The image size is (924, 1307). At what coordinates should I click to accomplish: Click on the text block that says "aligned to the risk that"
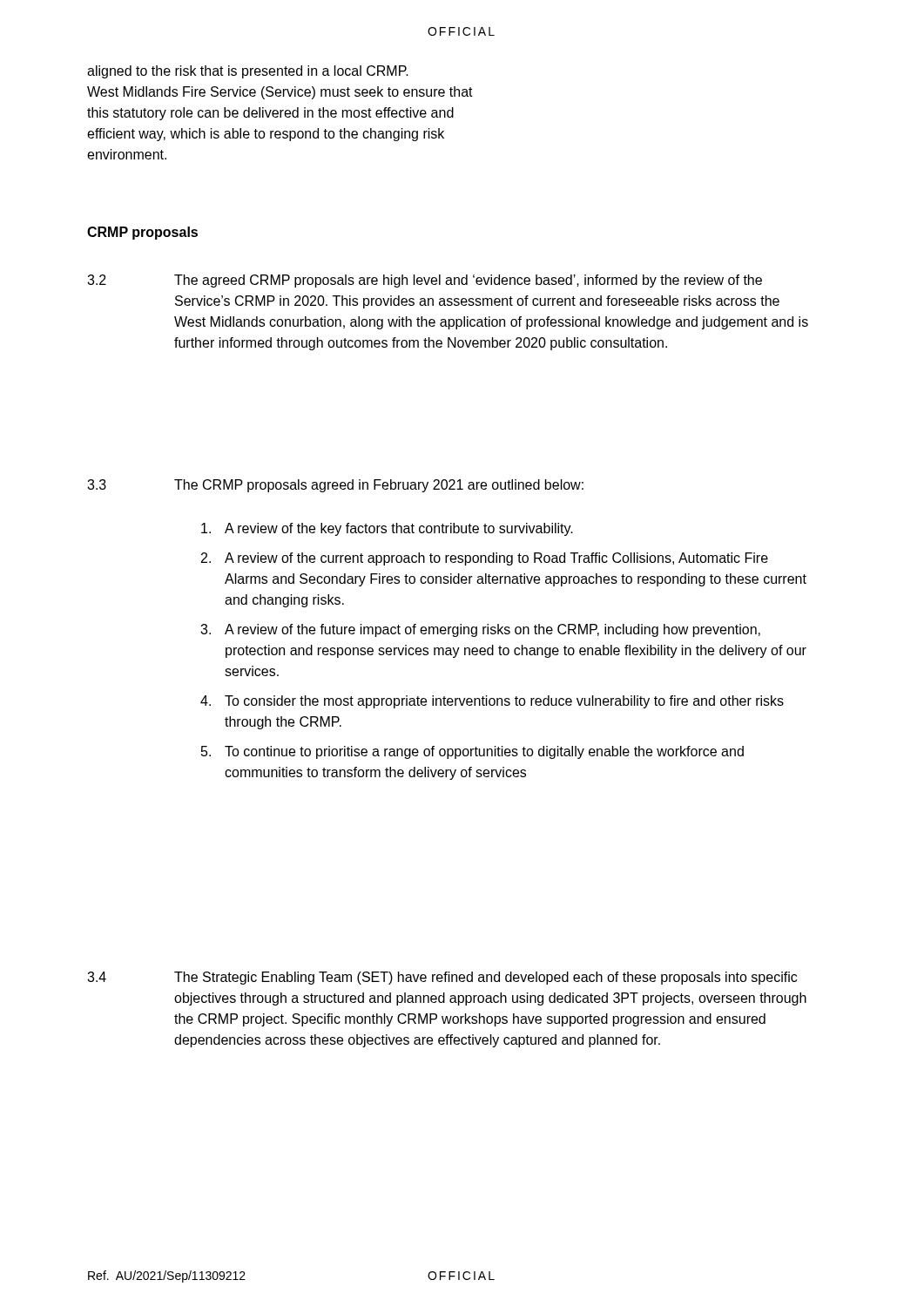click(x=280, y=113)
